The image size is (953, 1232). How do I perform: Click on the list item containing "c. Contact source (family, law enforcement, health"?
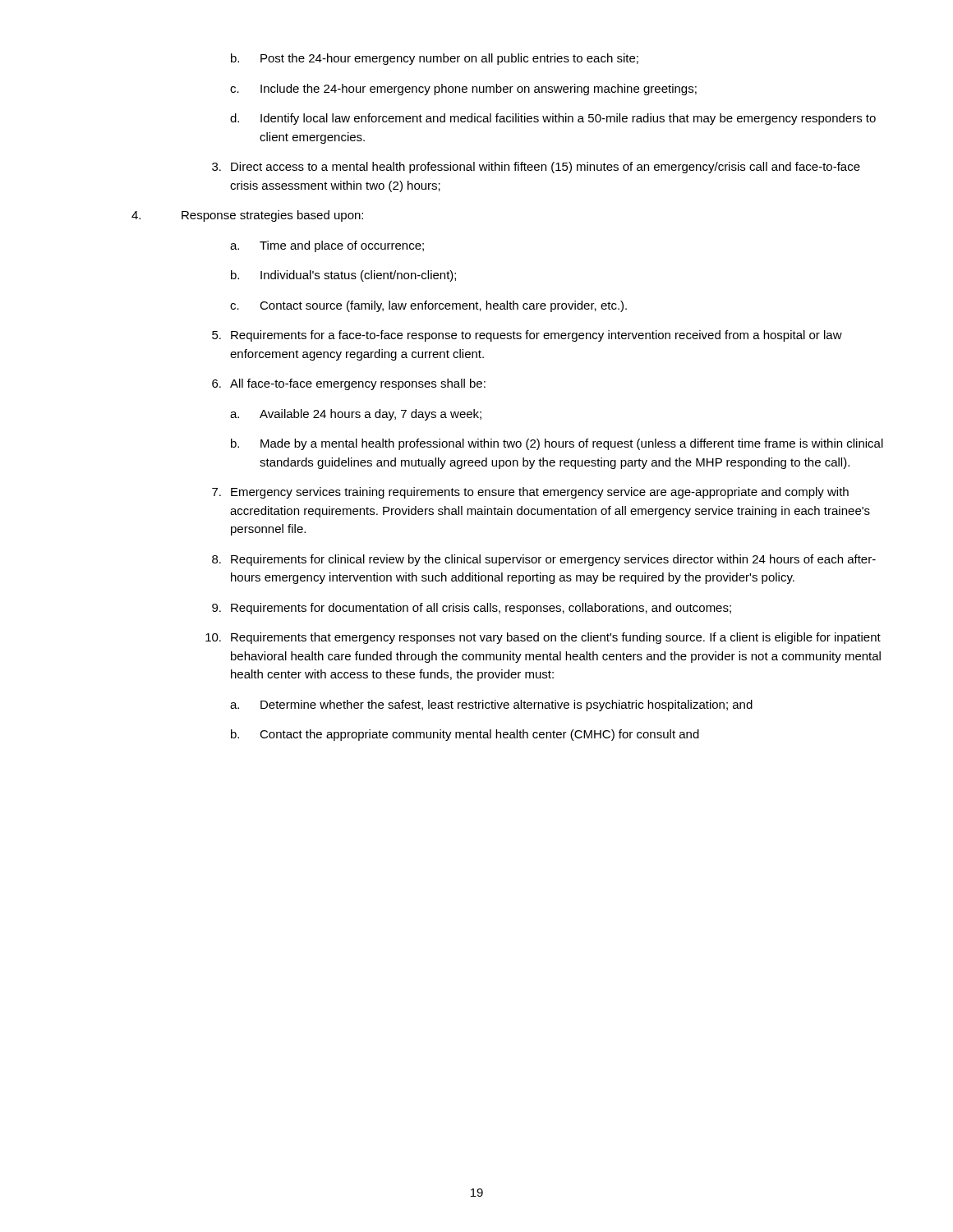559,305
